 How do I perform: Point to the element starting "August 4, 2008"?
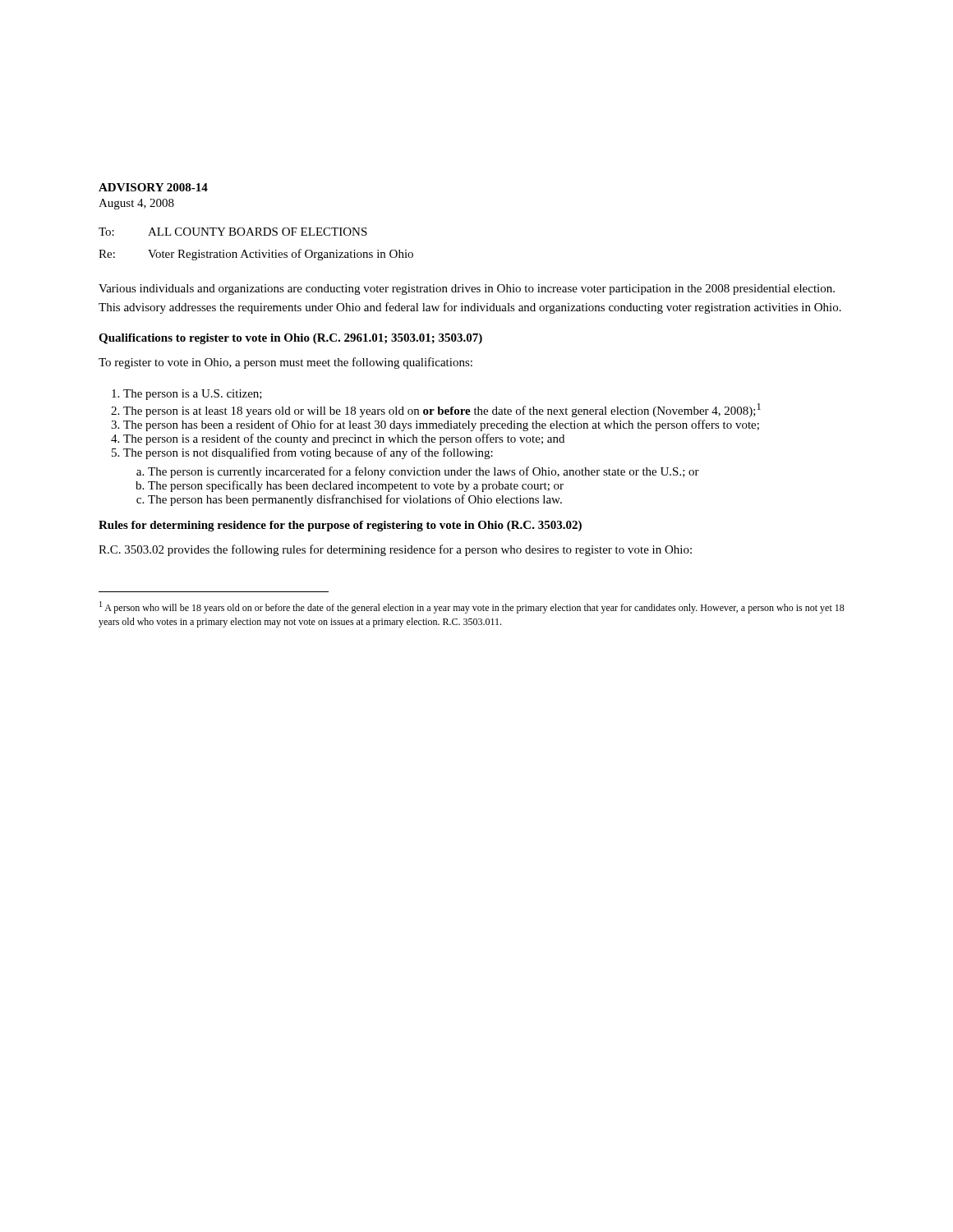point(136,204)
